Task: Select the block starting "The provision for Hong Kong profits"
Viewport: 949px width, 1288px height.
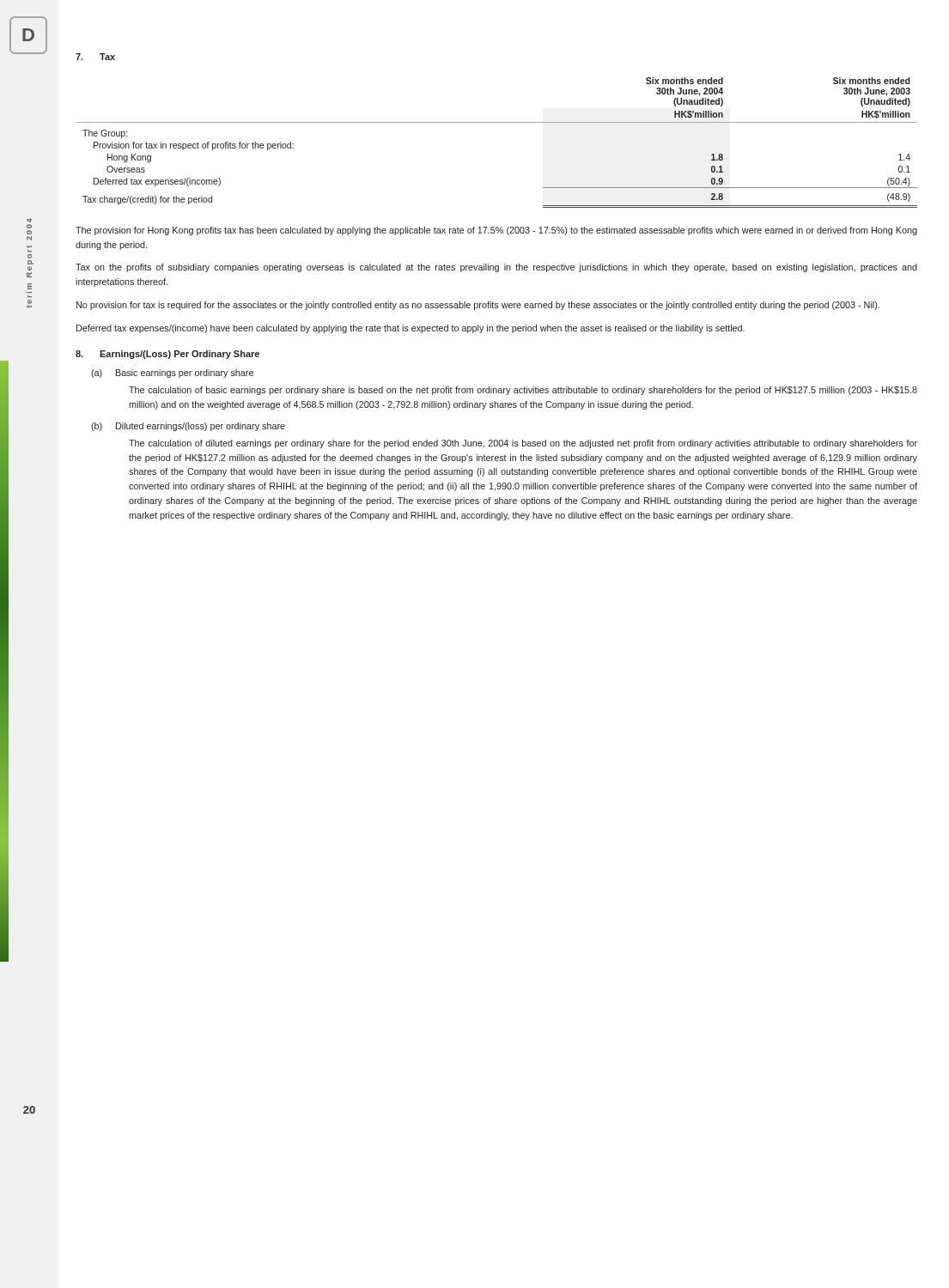Action: [x=496, y=237]
